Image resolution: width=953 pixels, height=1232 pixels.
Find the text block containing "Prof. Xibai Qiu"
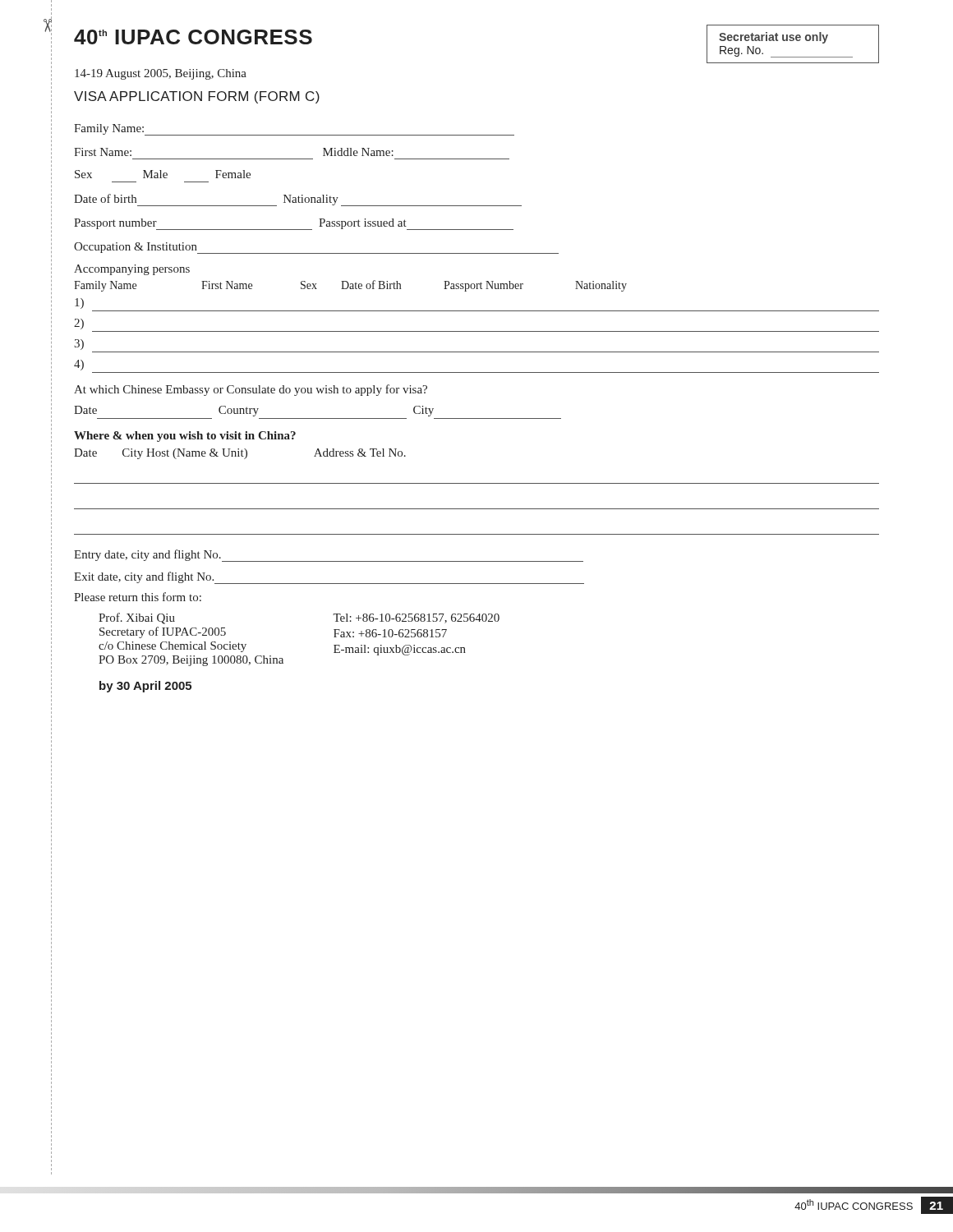191,639
